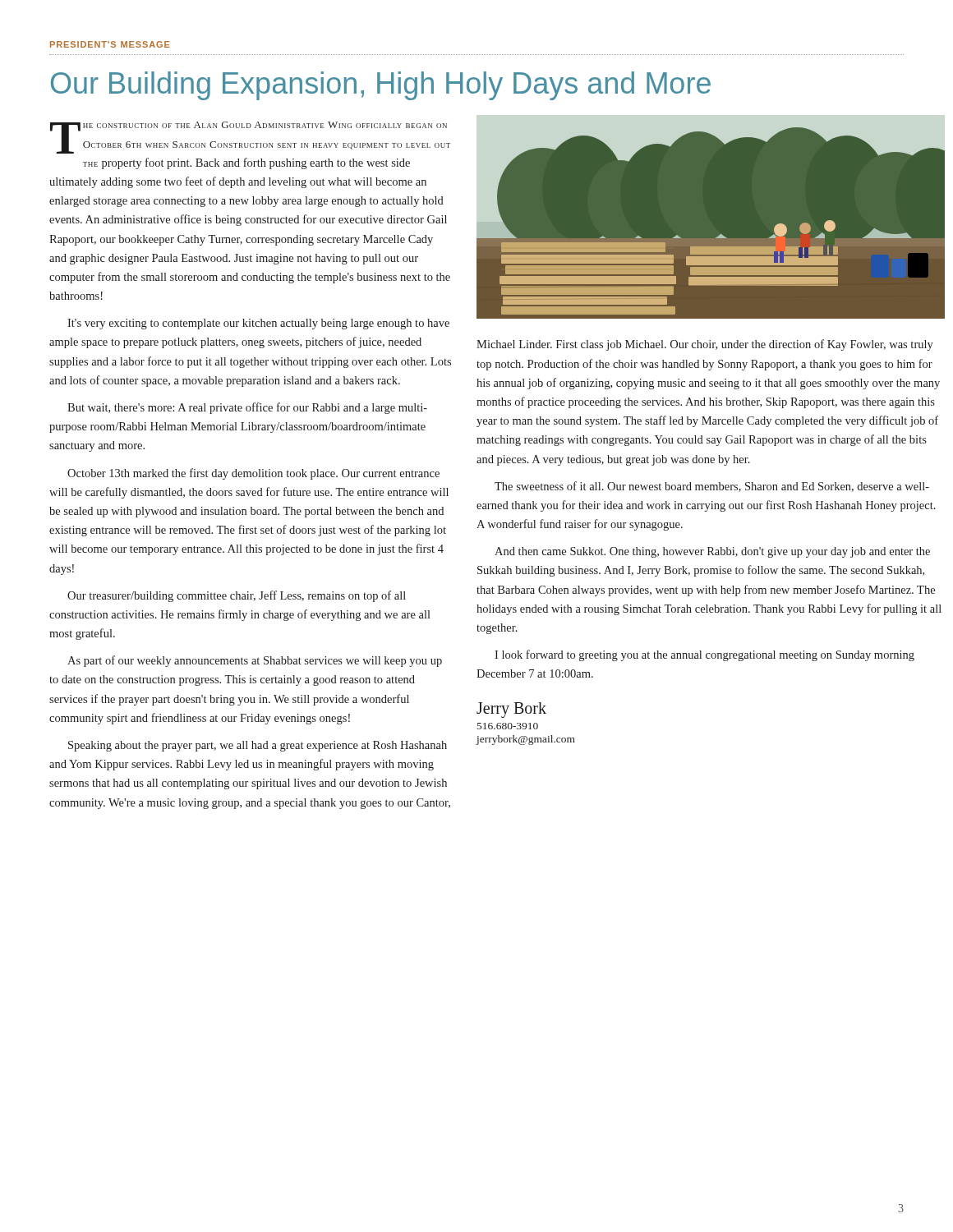Find the text block with the text "The sweetness of it"
The height and width of the screenshot is (1232, 953).
711,505
